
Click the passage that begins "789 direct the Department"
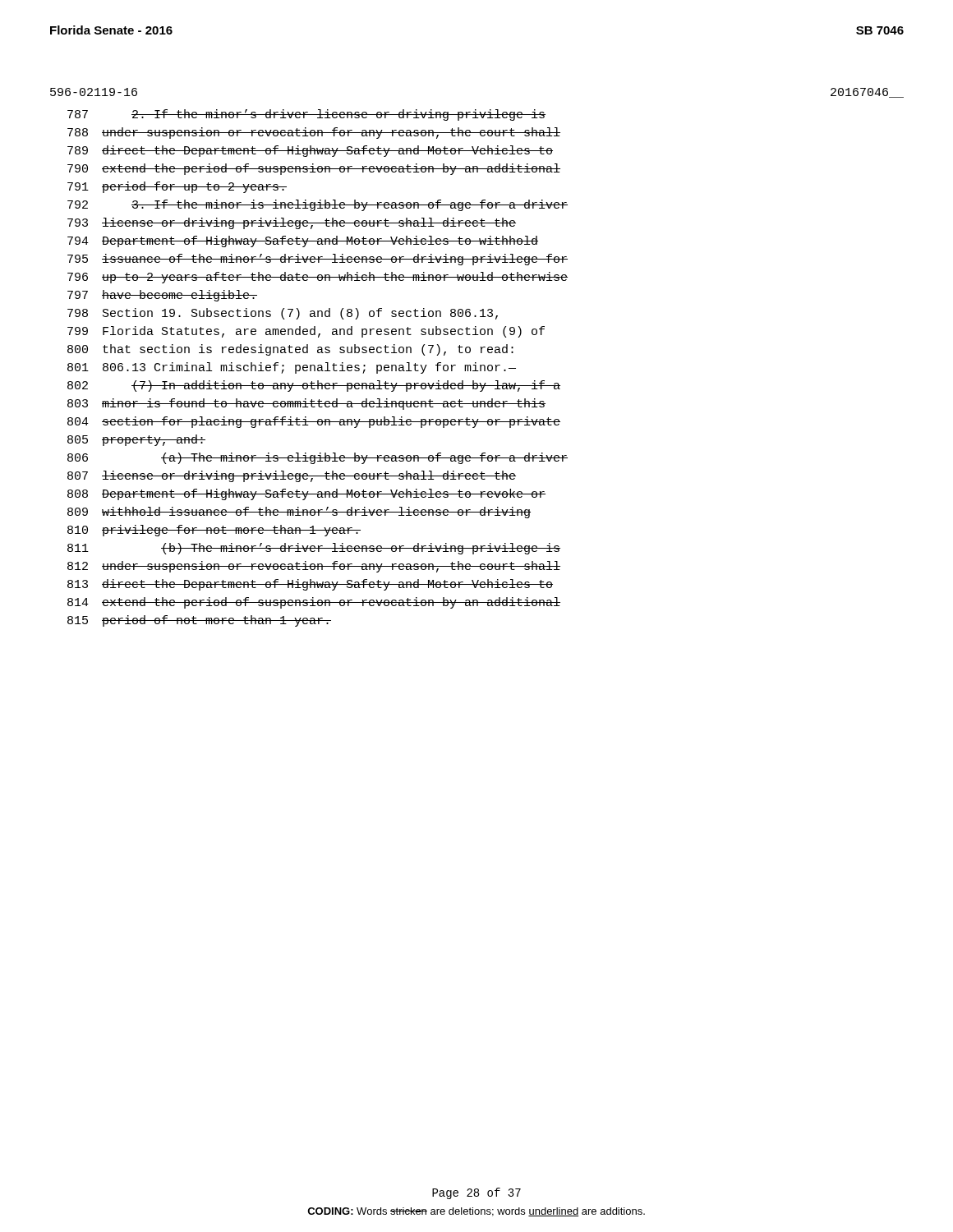click(476, 152)
